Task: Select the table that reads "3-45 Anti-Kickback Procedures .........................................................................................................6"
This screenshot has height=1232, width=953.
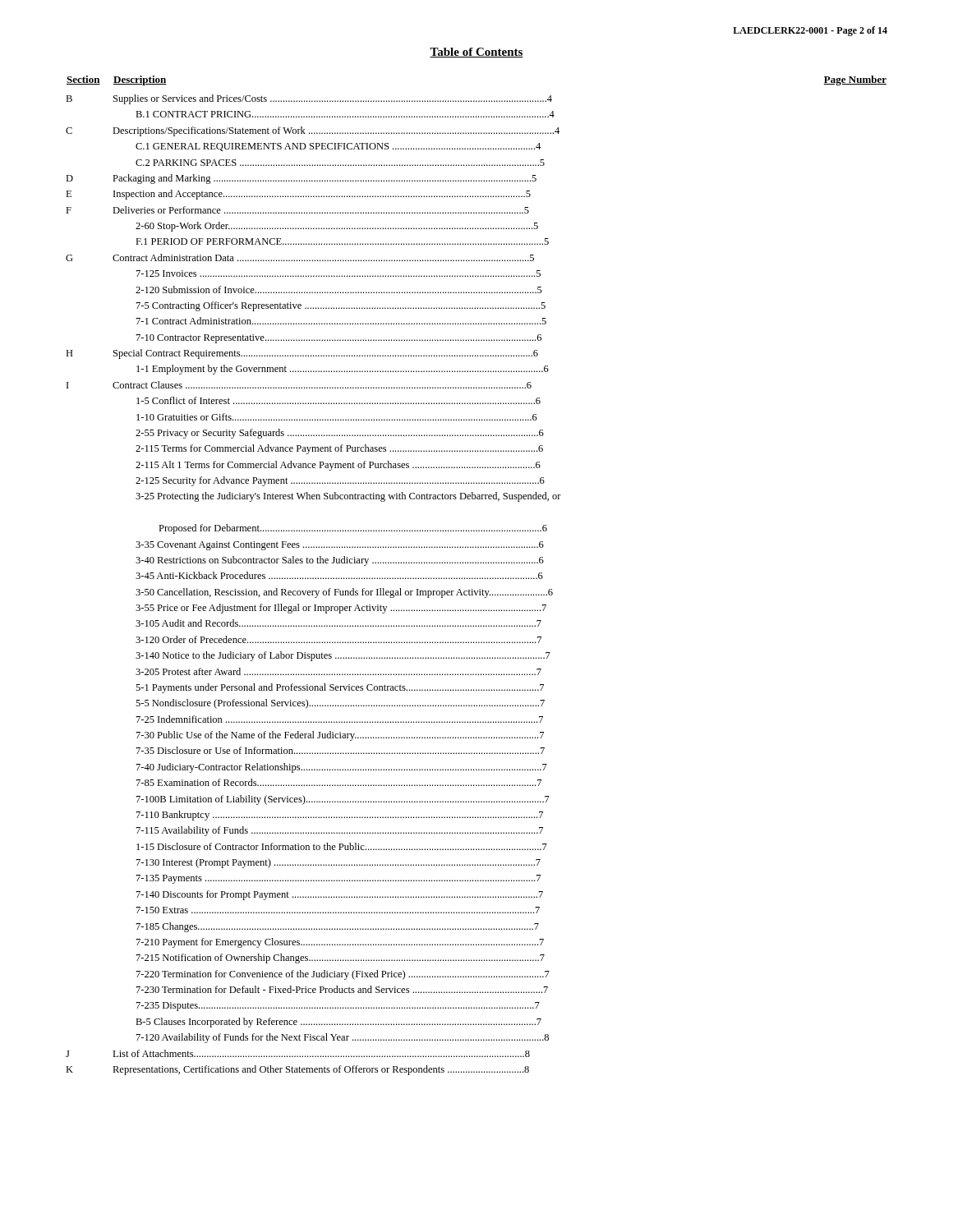Action: point(476,575)
